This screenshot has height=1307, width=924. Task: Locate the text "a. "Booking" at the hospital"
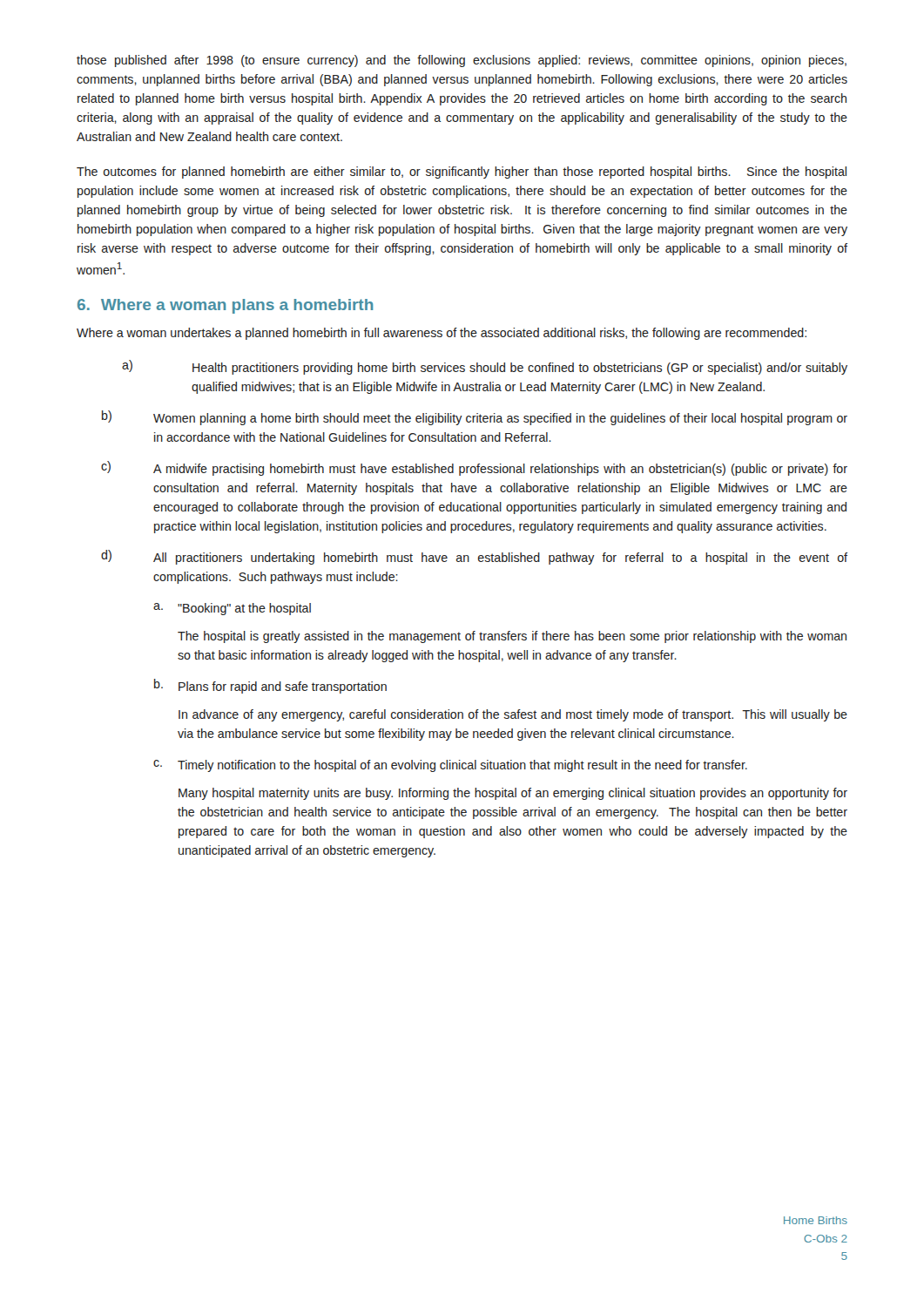[x=232, y=609]
